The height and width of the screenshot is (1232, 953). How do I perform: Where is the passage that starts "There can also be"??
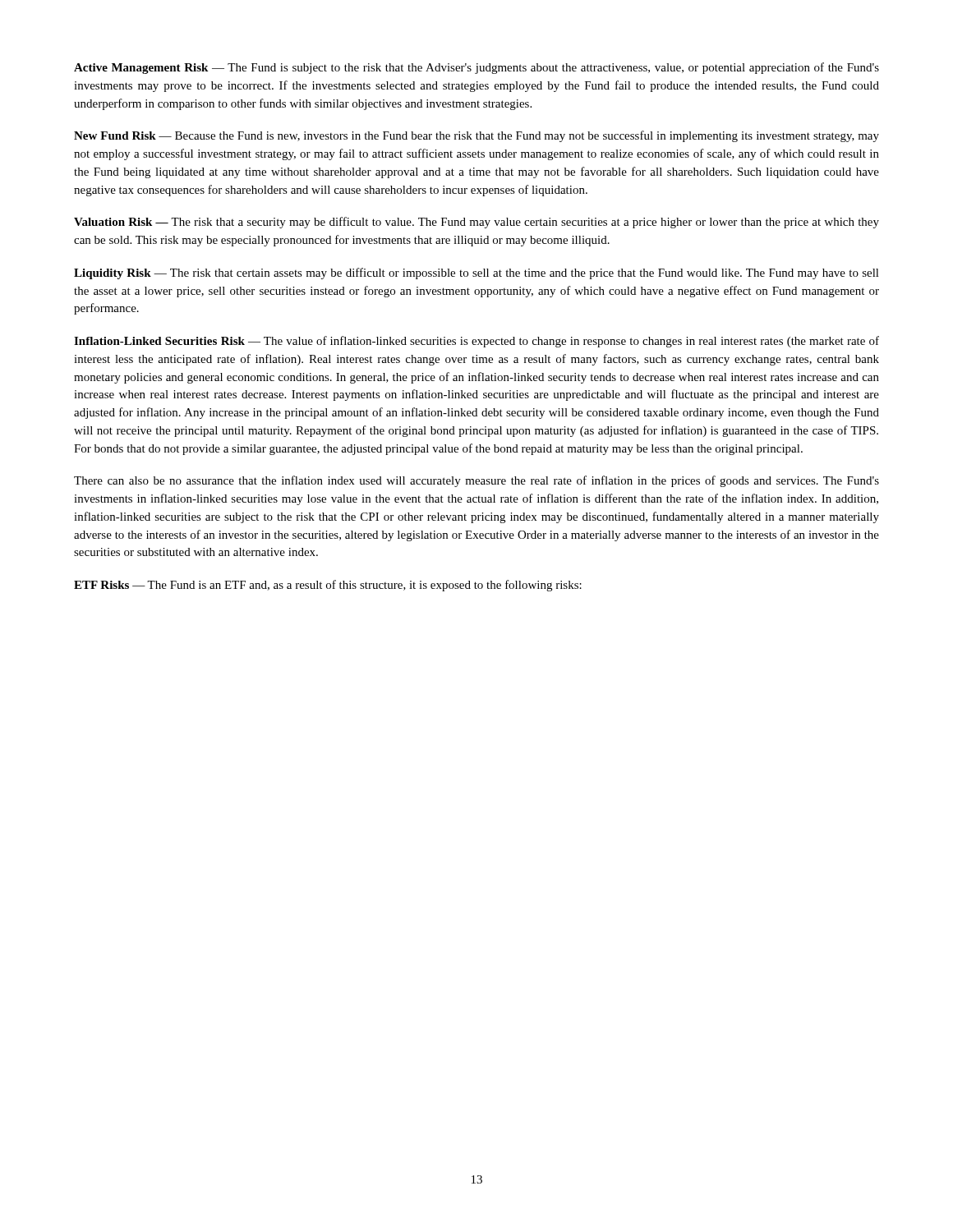coord(476,516)
